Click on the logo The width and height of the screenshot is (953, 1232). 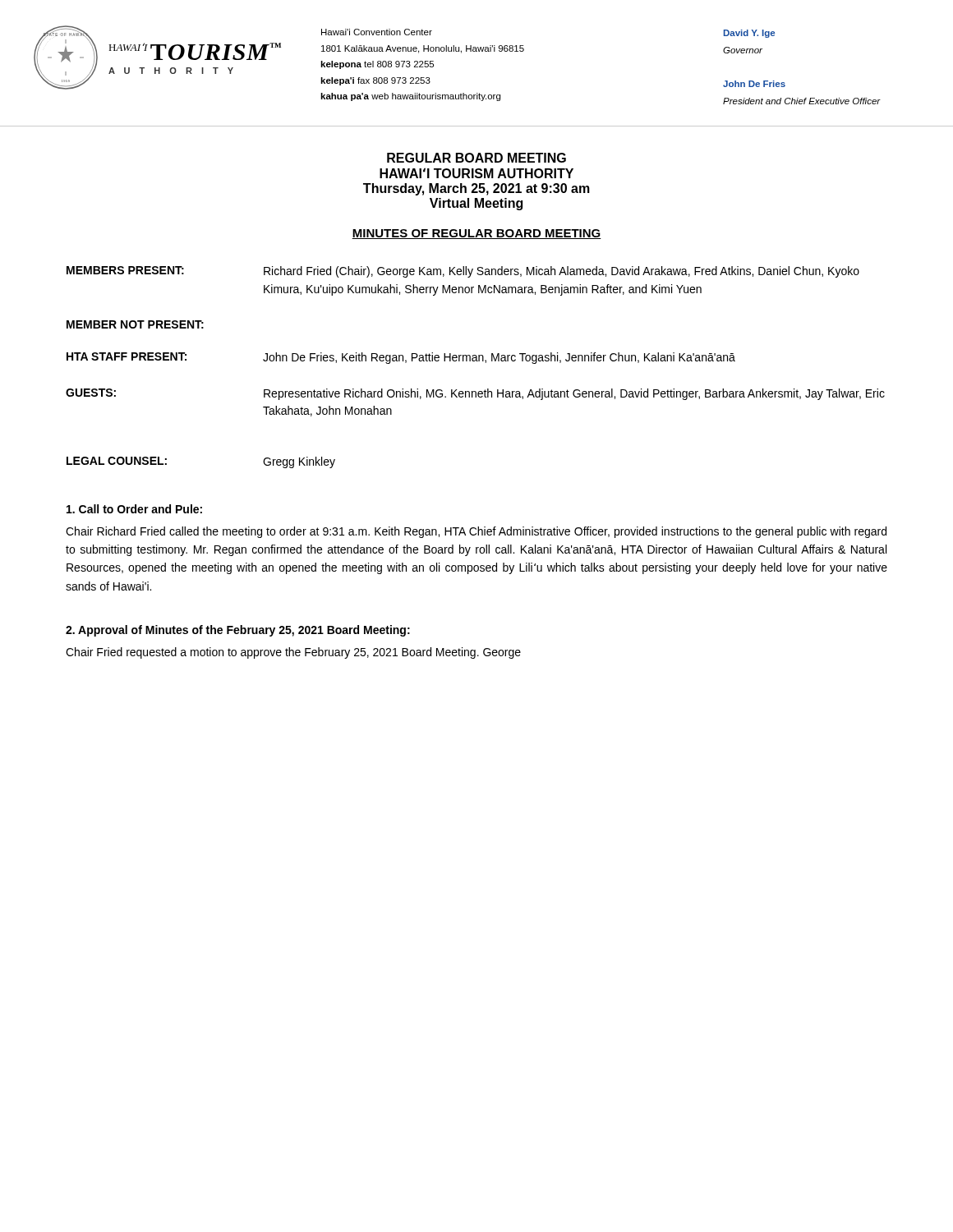coord(164,57)
